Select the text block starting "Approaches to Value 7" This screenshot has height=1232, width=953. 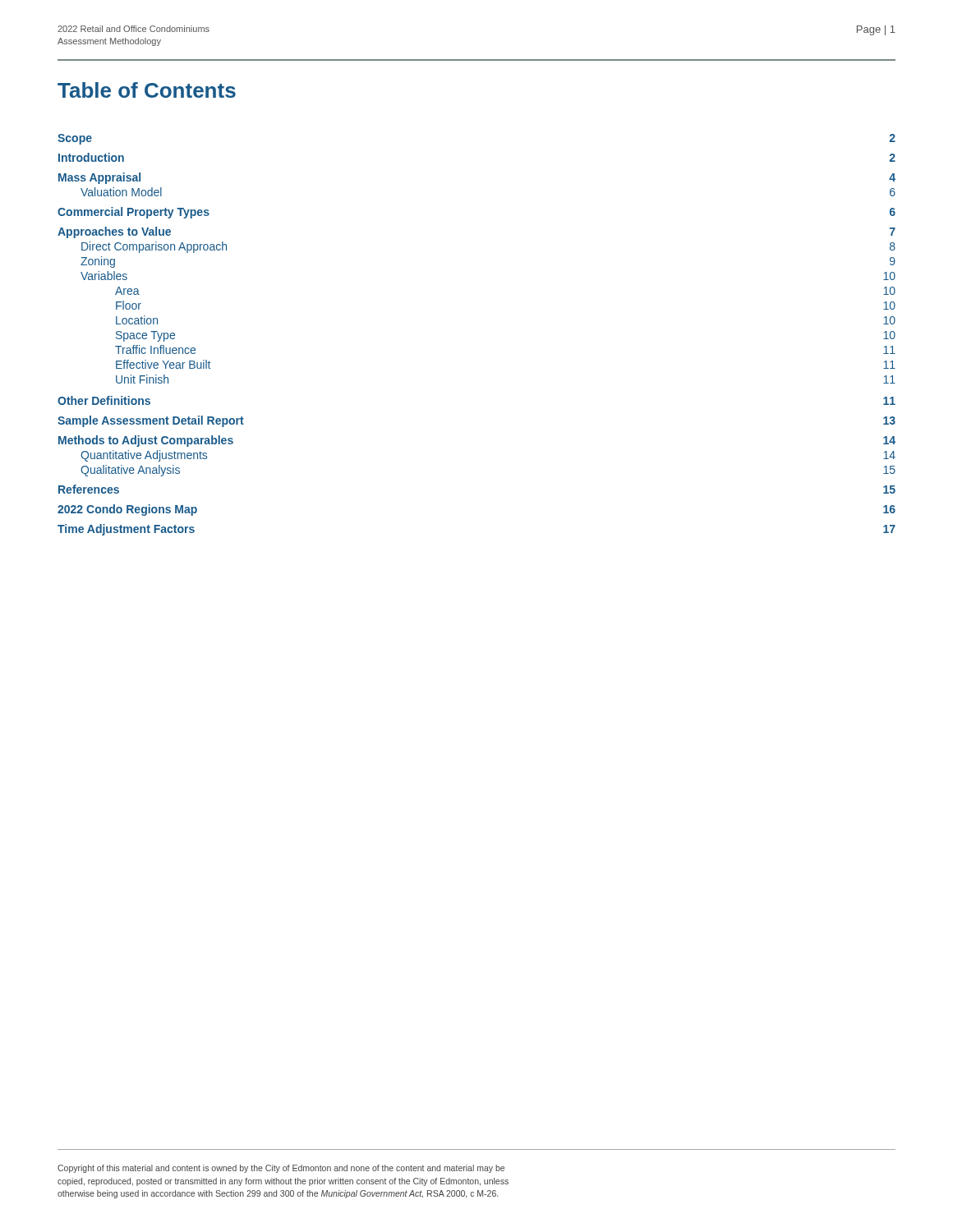pos(117,232)
